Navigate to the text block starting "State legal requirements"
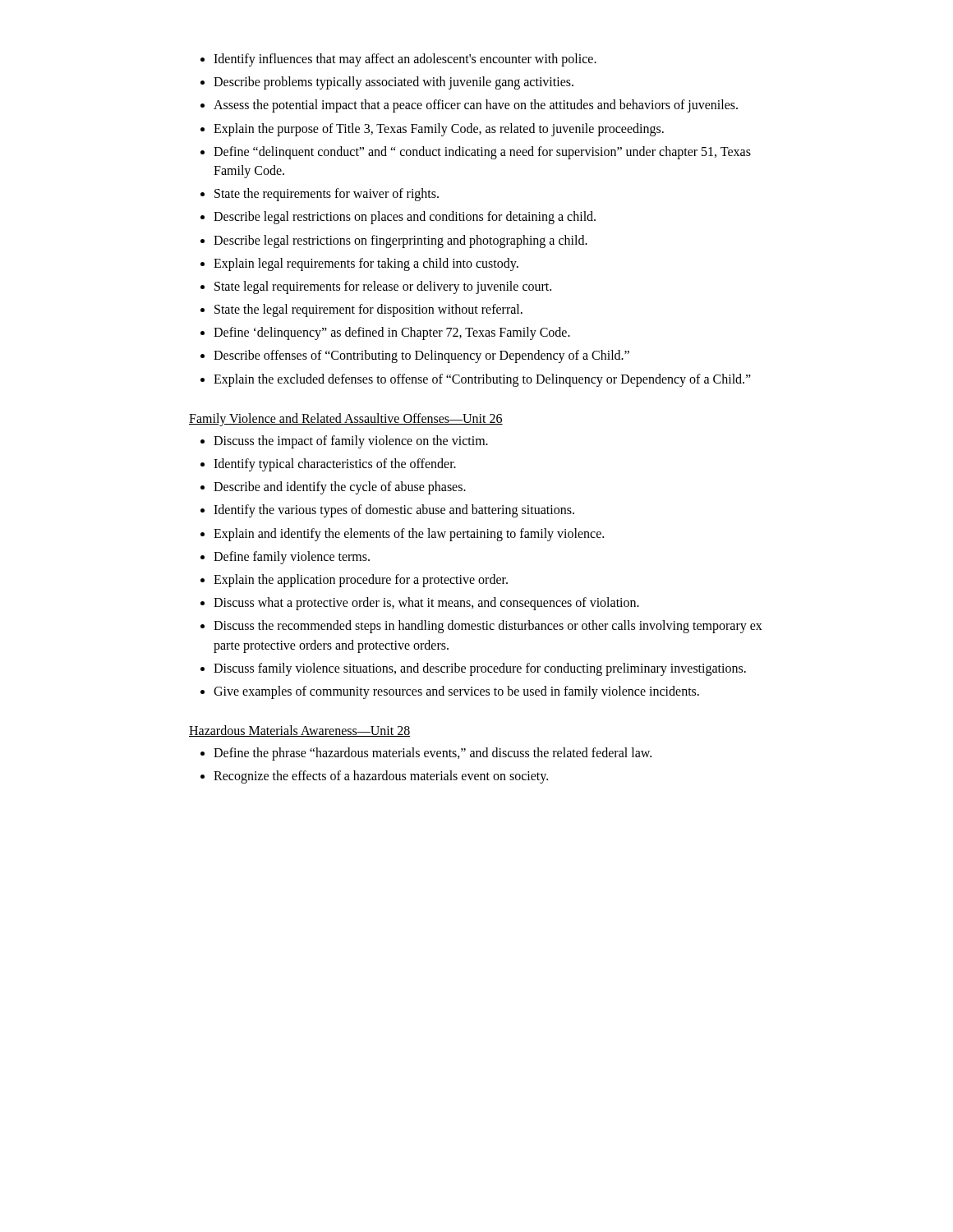 tap(501, 286)
